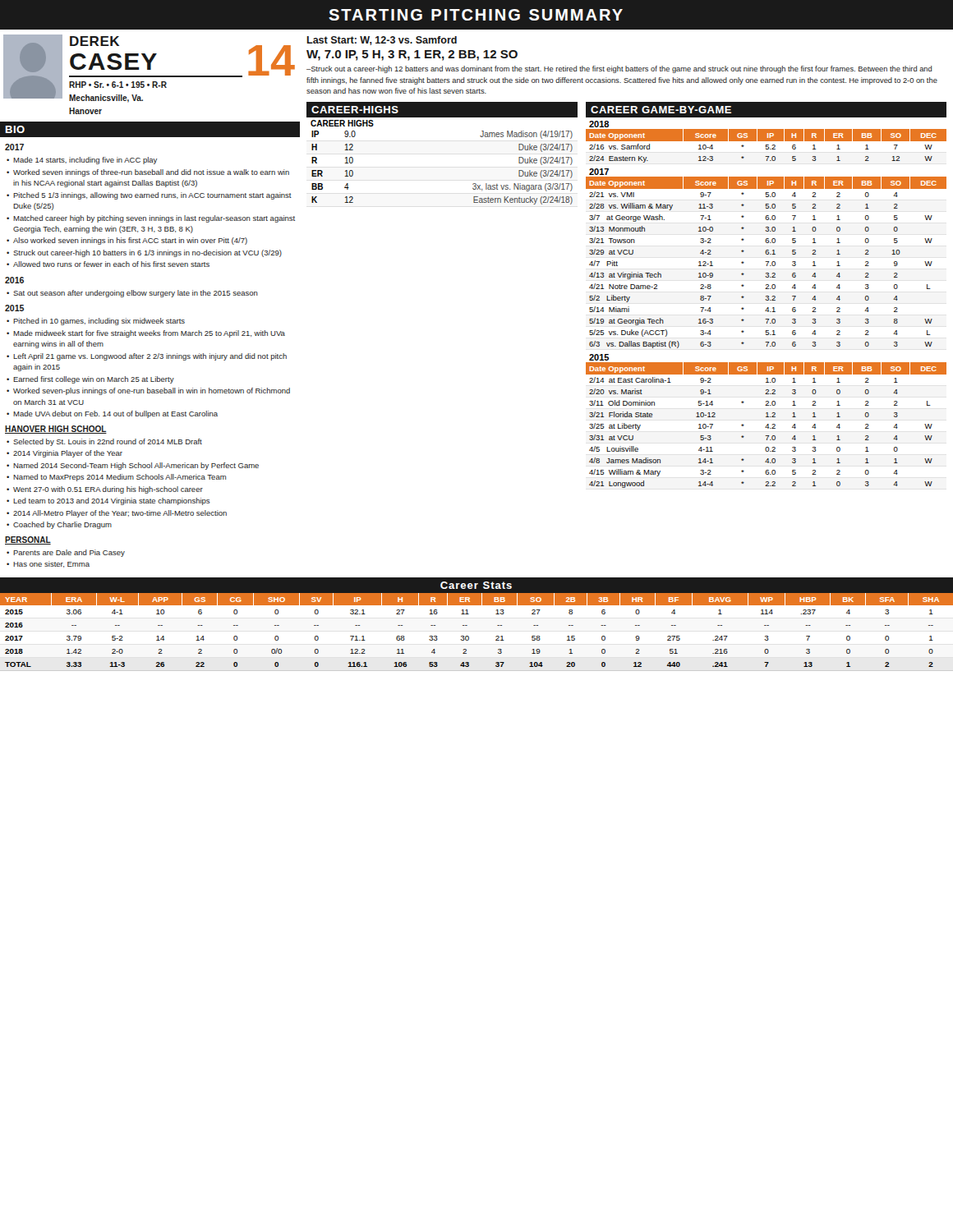Click on the list item that says "•Left April 21 game vs. Longwood"

point(147,361)
